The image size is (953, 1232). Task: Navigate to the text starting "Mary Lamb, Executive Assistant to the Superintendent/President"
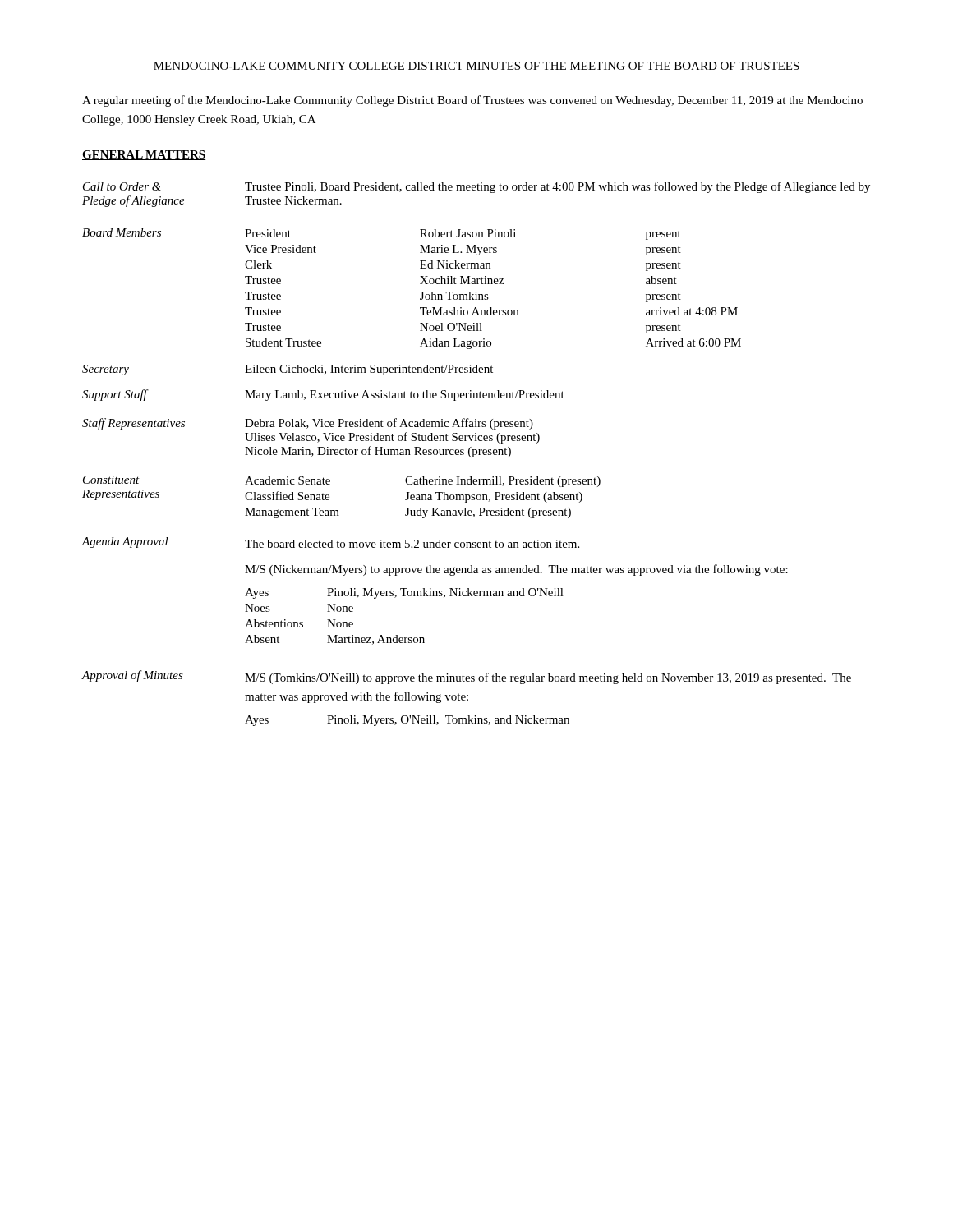click(405, 394)
